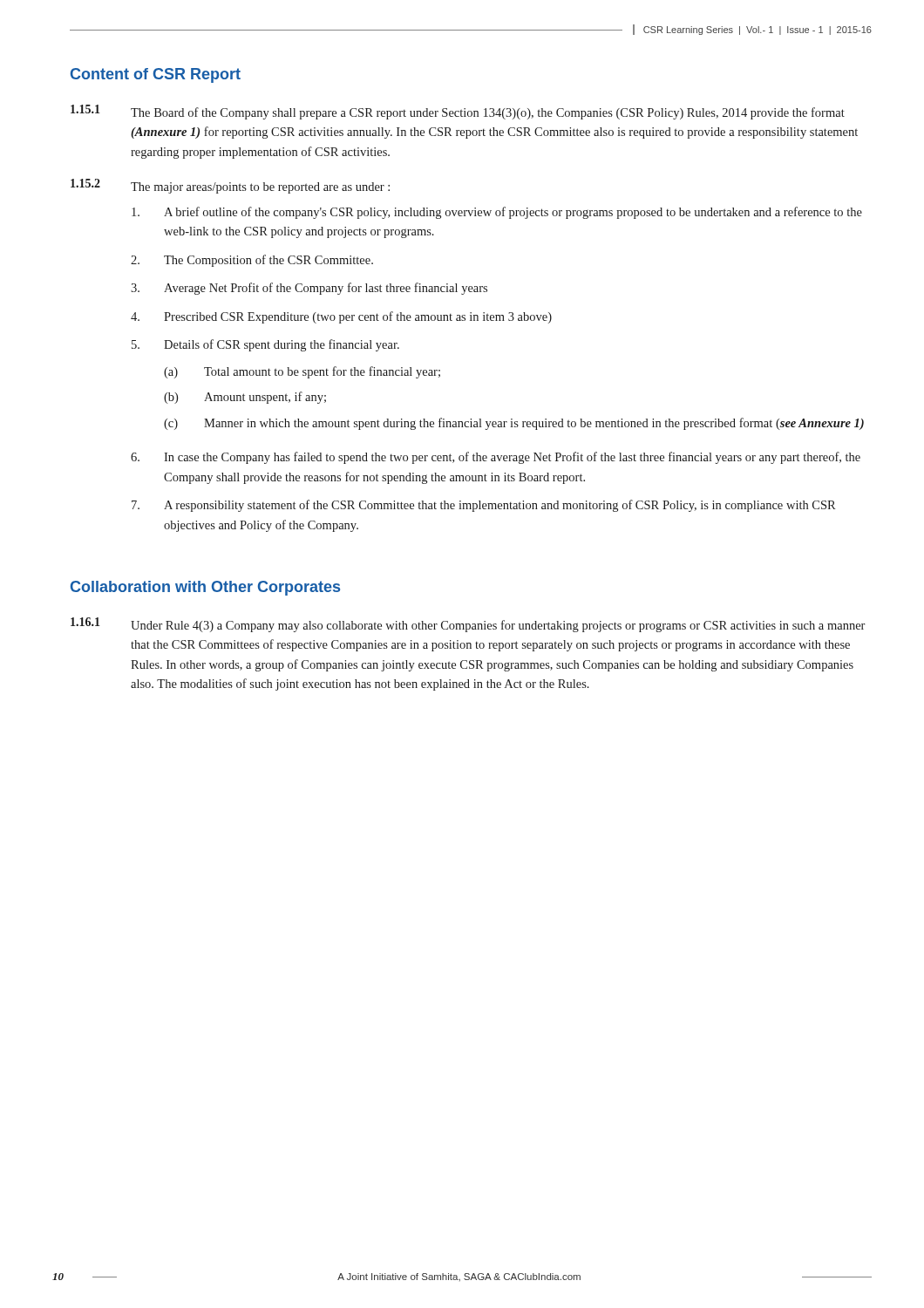Click on the list item with the text "5. Details of CSR spent during"
The height and width of the screenshot is (1308, 924).
tap(265, 345)
